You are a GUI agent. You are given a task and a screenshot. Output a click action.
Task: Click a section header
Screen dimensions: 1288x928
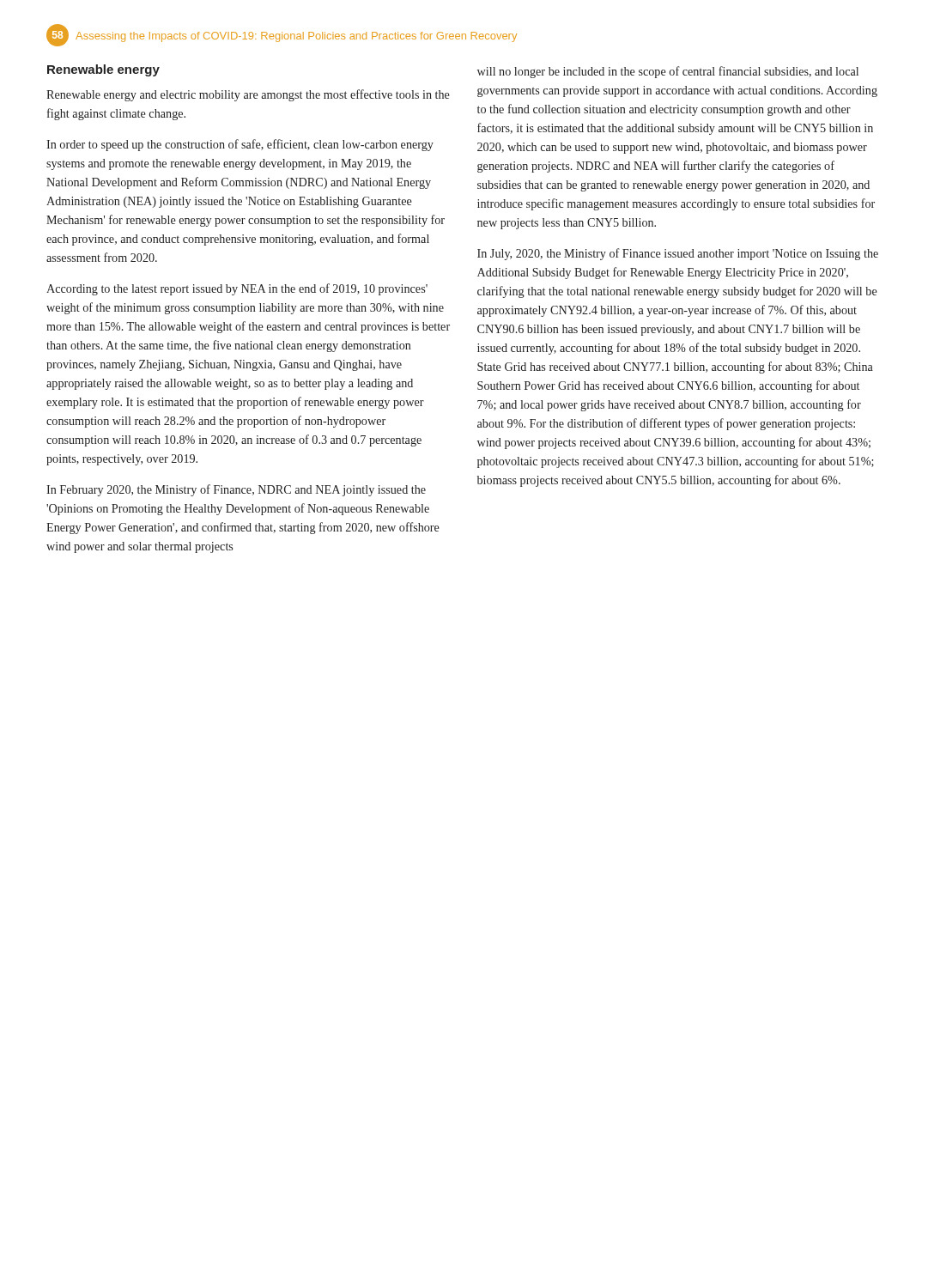(103, 69)
